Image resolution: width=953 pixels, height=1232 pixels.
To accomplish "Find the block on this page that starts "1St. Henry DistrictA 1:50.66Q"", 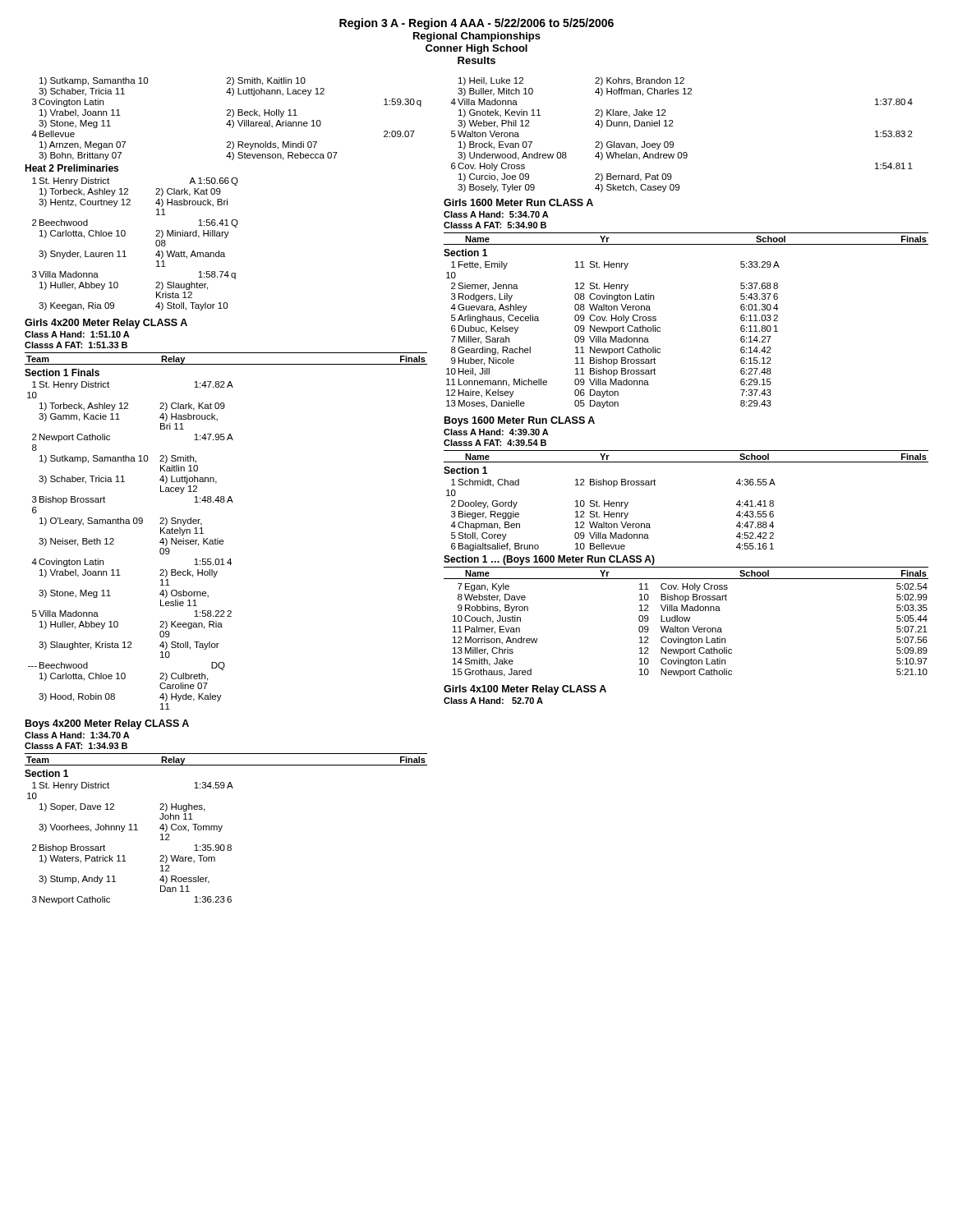I will pos(226,243).
